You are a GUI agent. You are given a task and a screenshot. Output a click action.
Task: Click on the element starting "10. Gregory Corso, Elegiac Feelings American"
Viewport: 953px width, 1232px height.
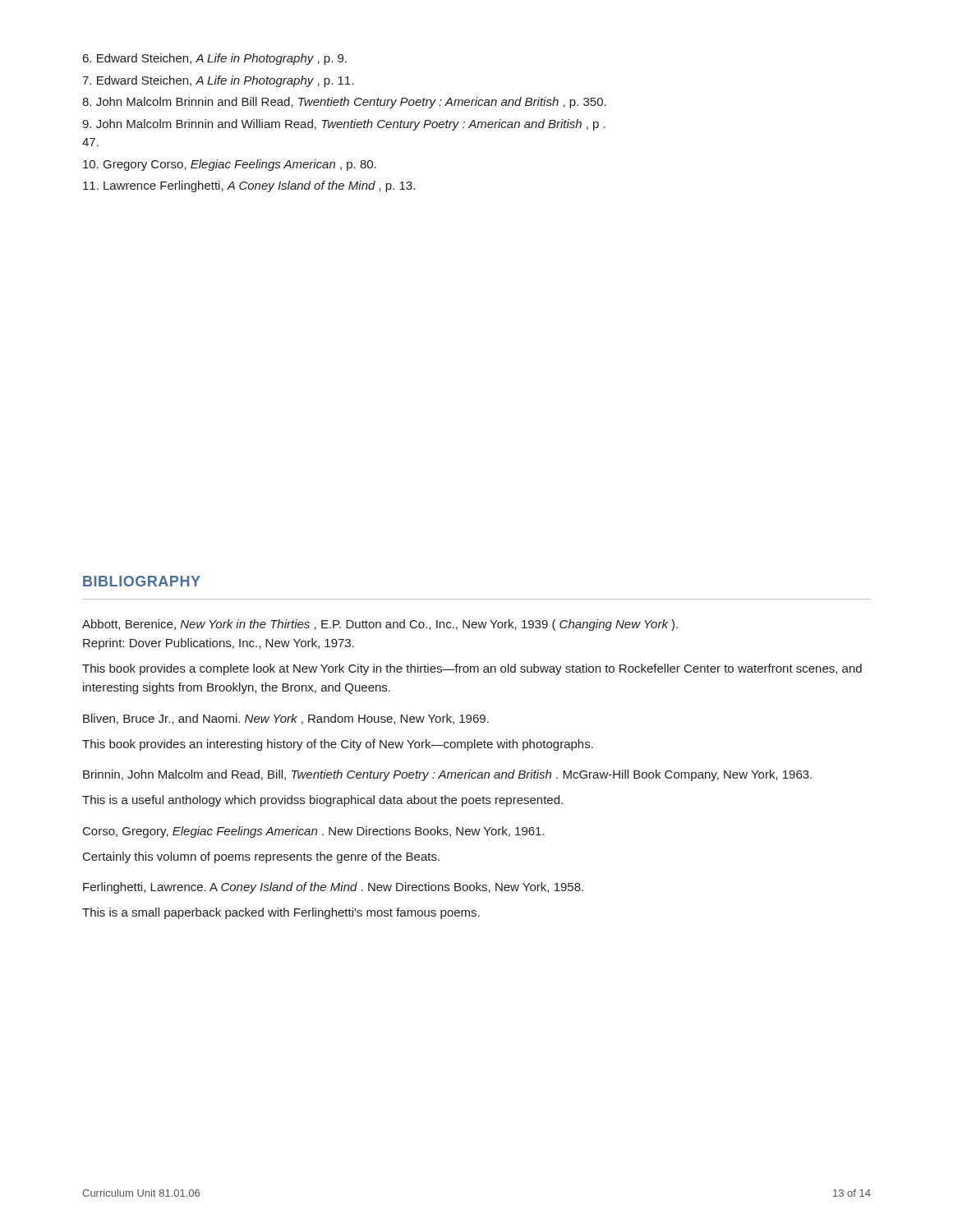tap(230, 163)
